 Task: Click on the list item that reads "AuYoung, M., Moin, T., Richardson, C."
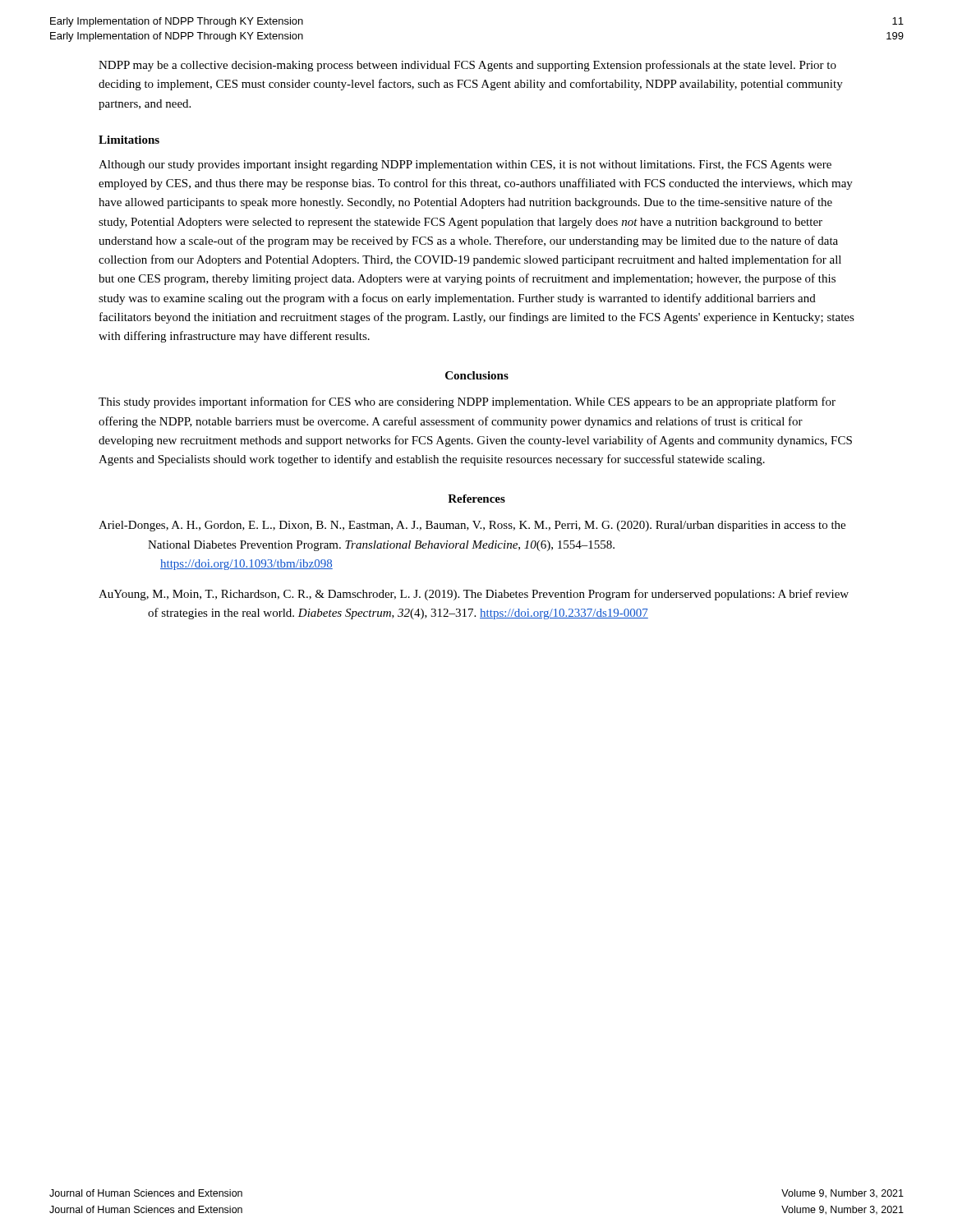[x=474, y=603]
